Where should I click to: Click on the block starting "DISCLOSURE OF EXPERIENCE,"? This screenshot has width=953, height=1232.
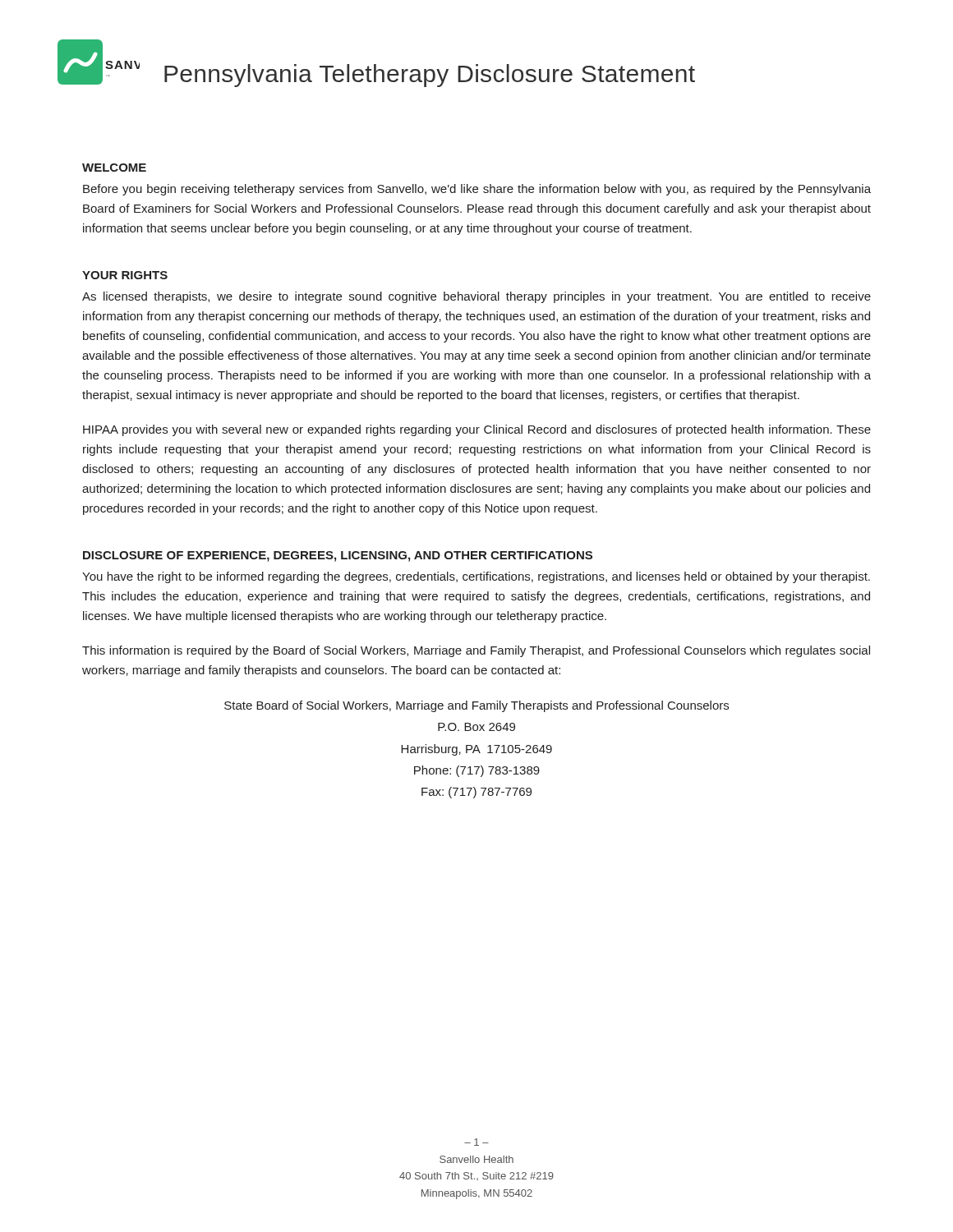point(338,555)
